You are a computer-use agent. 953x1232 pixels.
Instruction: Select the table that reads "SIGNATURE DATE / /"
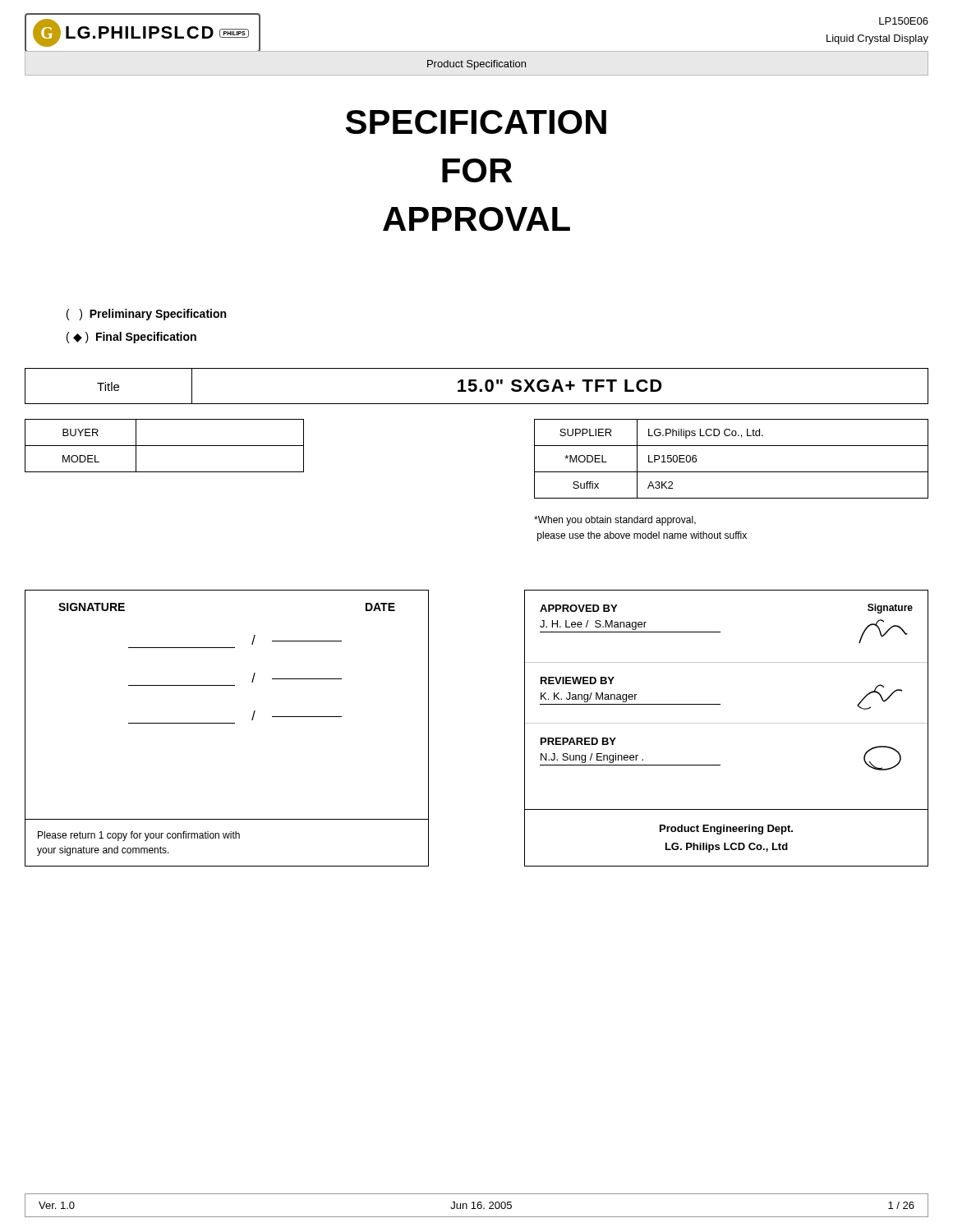(x=227, y=728)
